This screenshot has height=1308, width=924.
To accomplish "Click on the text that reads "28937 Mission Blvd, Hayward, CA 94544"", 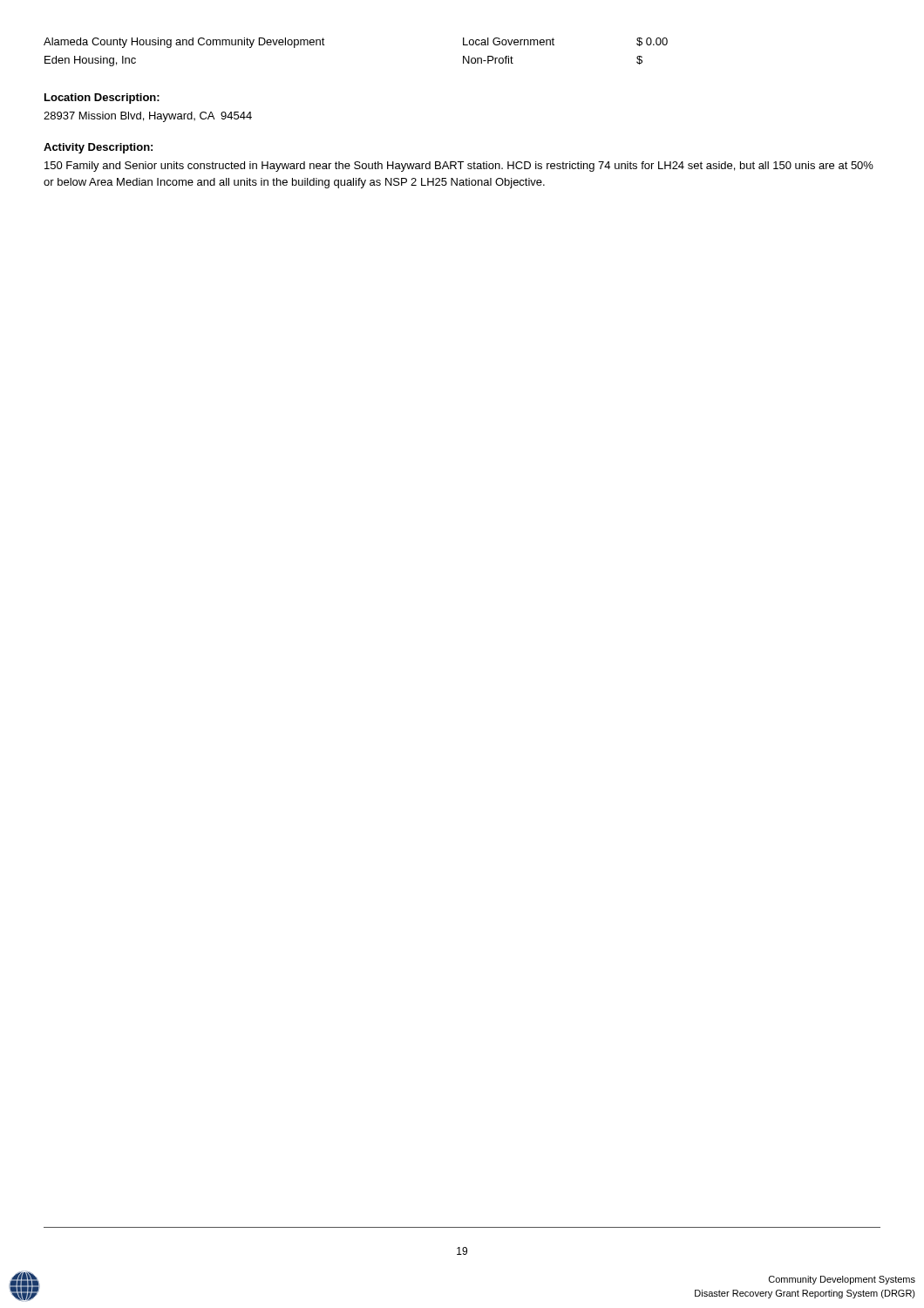I will point(148,115).
